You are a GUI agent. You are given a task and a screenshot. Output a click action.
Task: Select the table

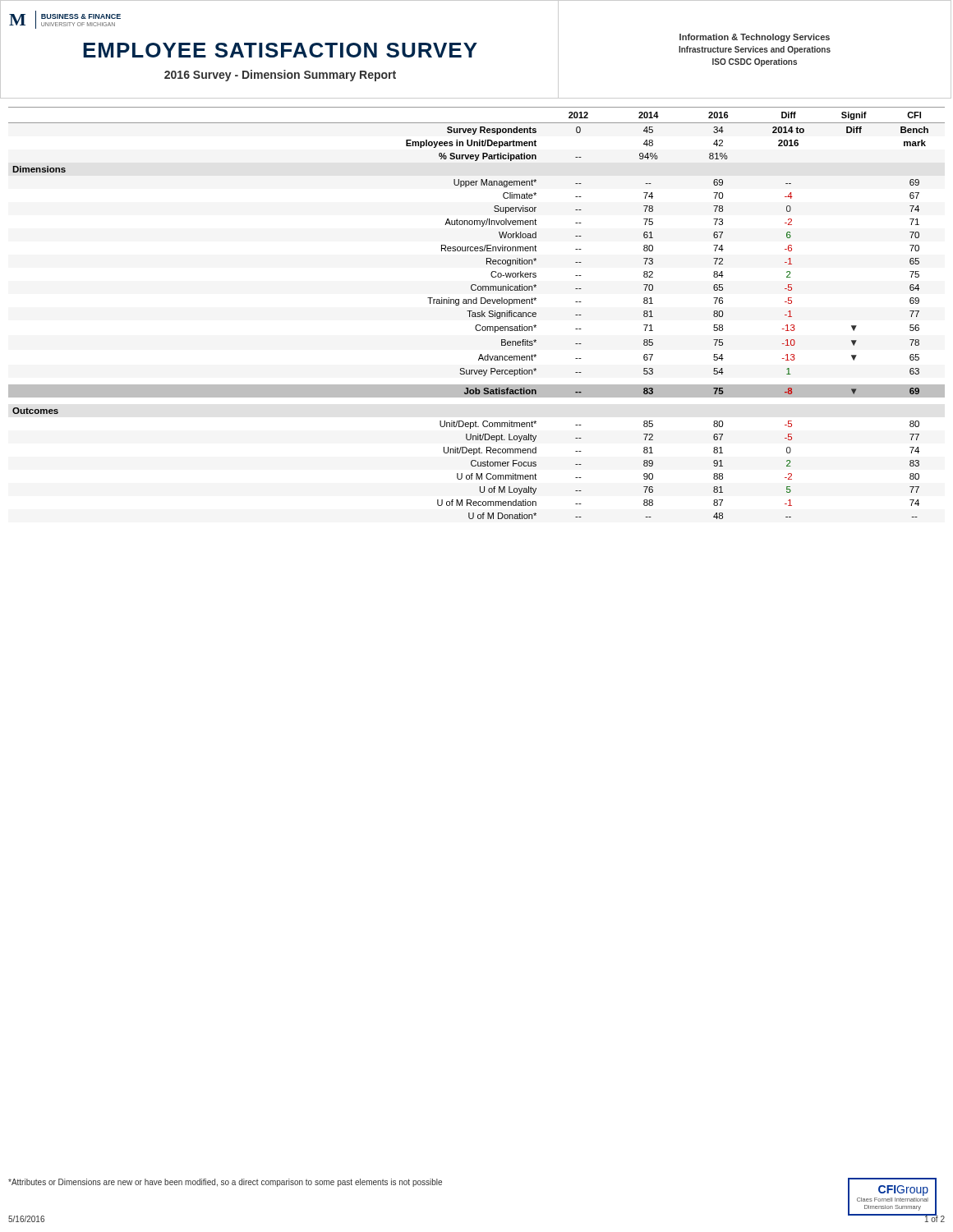click(476, 315)
